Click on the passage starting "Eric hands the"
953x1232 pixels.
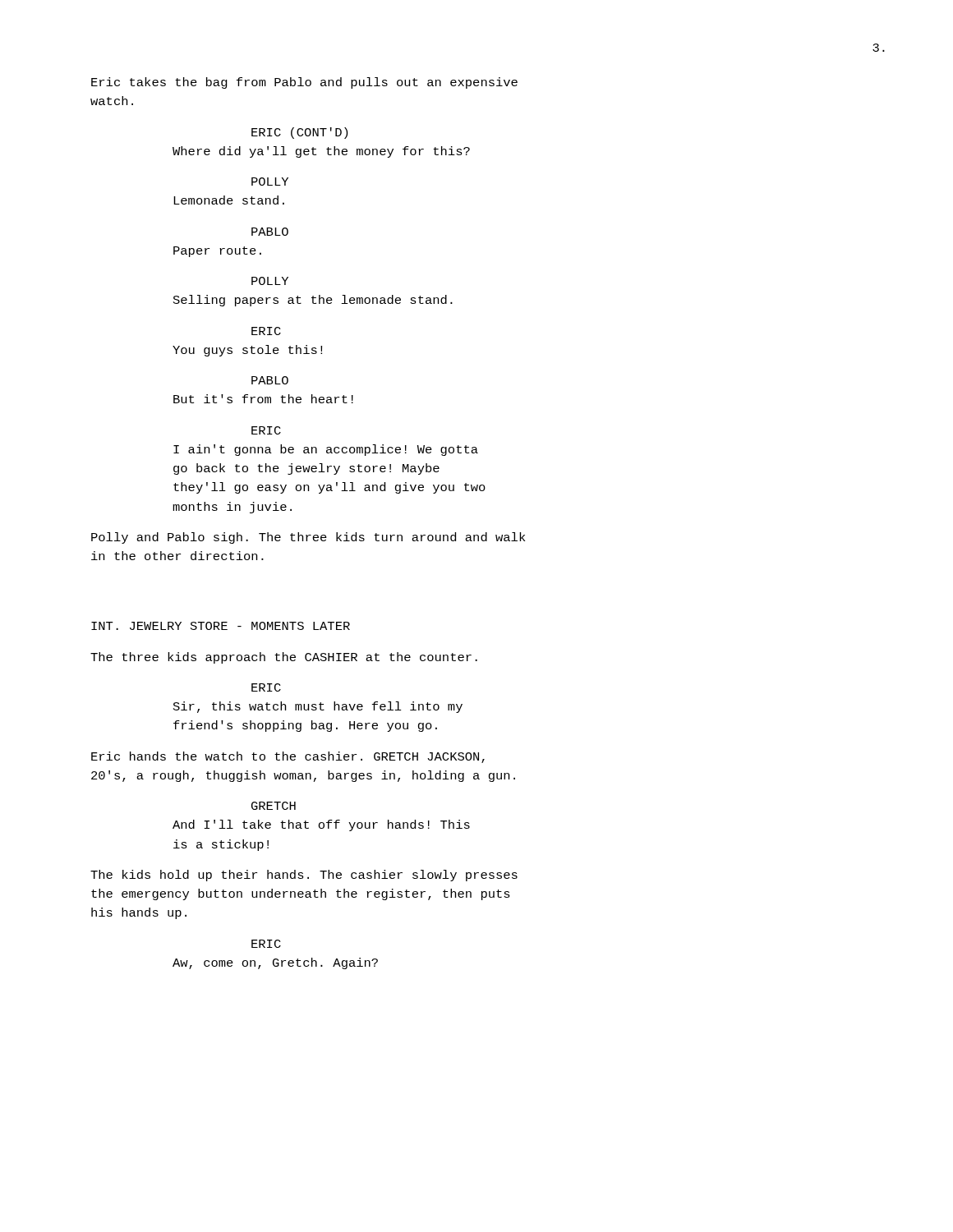[x=304, y=766]
